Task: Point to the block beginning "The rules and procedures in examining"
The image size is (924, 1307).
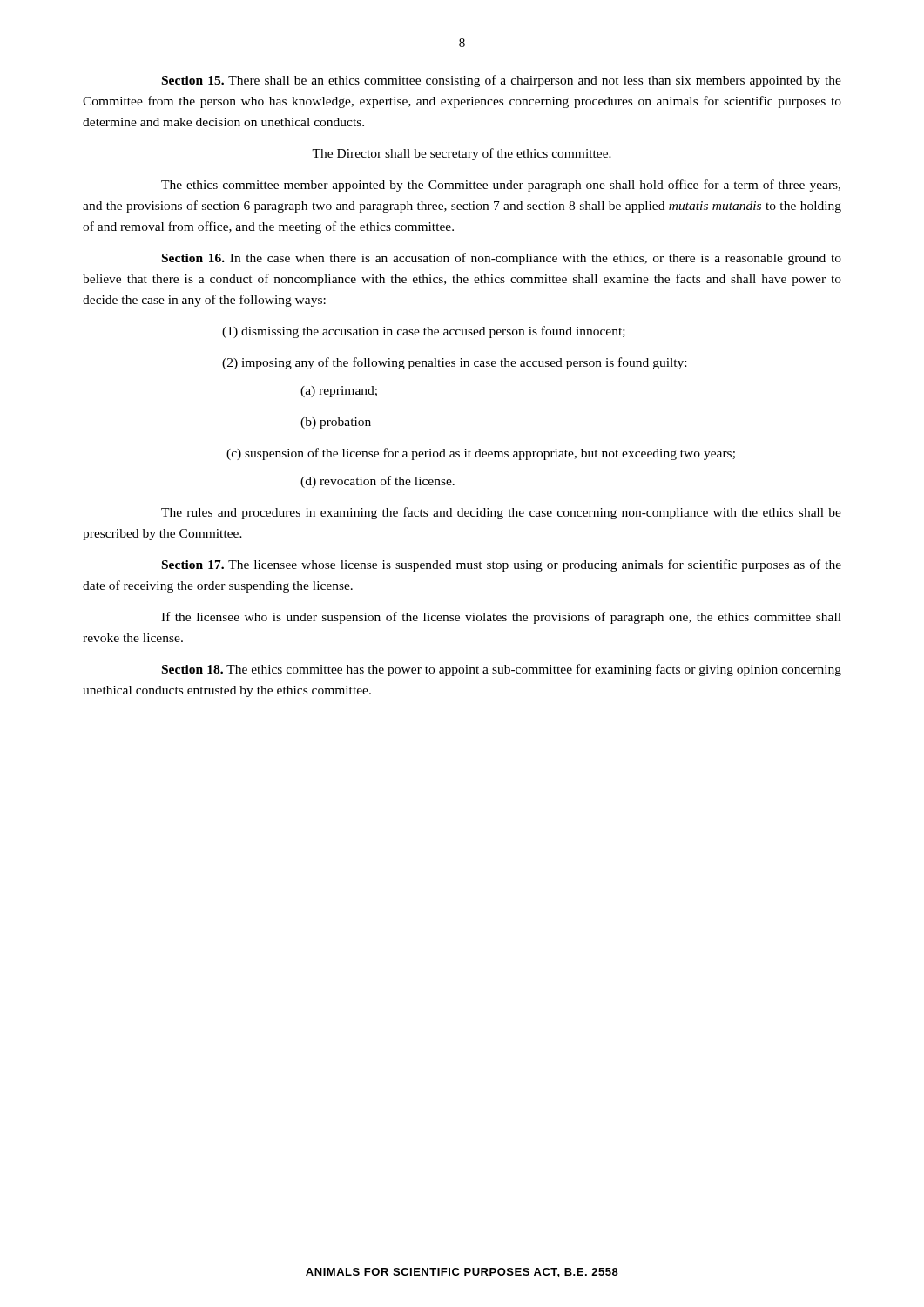Action: click(x=462, y=523)
